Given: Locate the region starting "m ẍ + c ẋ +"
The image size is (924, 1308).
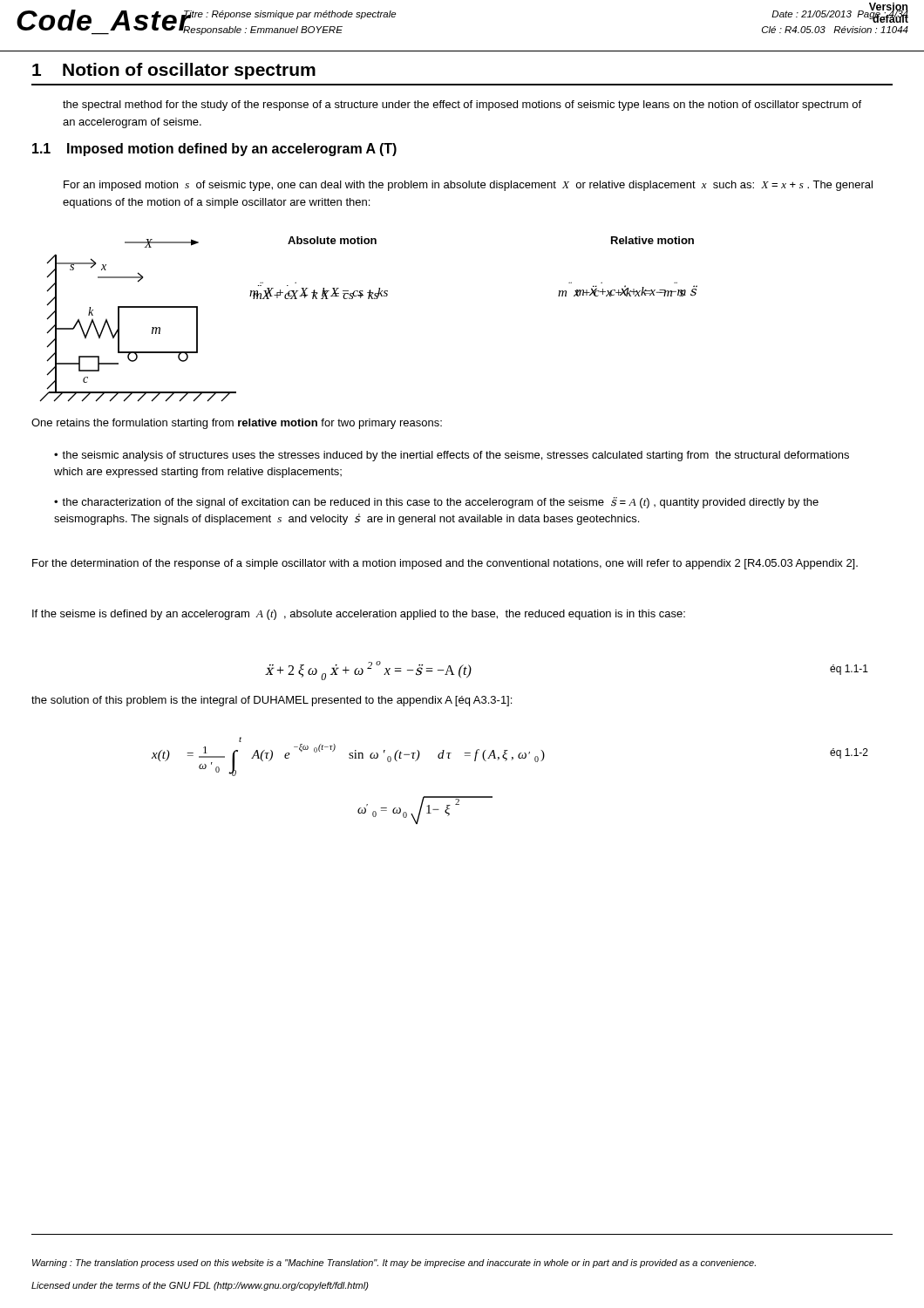Looking at the screenshot, I should tap(636, 291).
